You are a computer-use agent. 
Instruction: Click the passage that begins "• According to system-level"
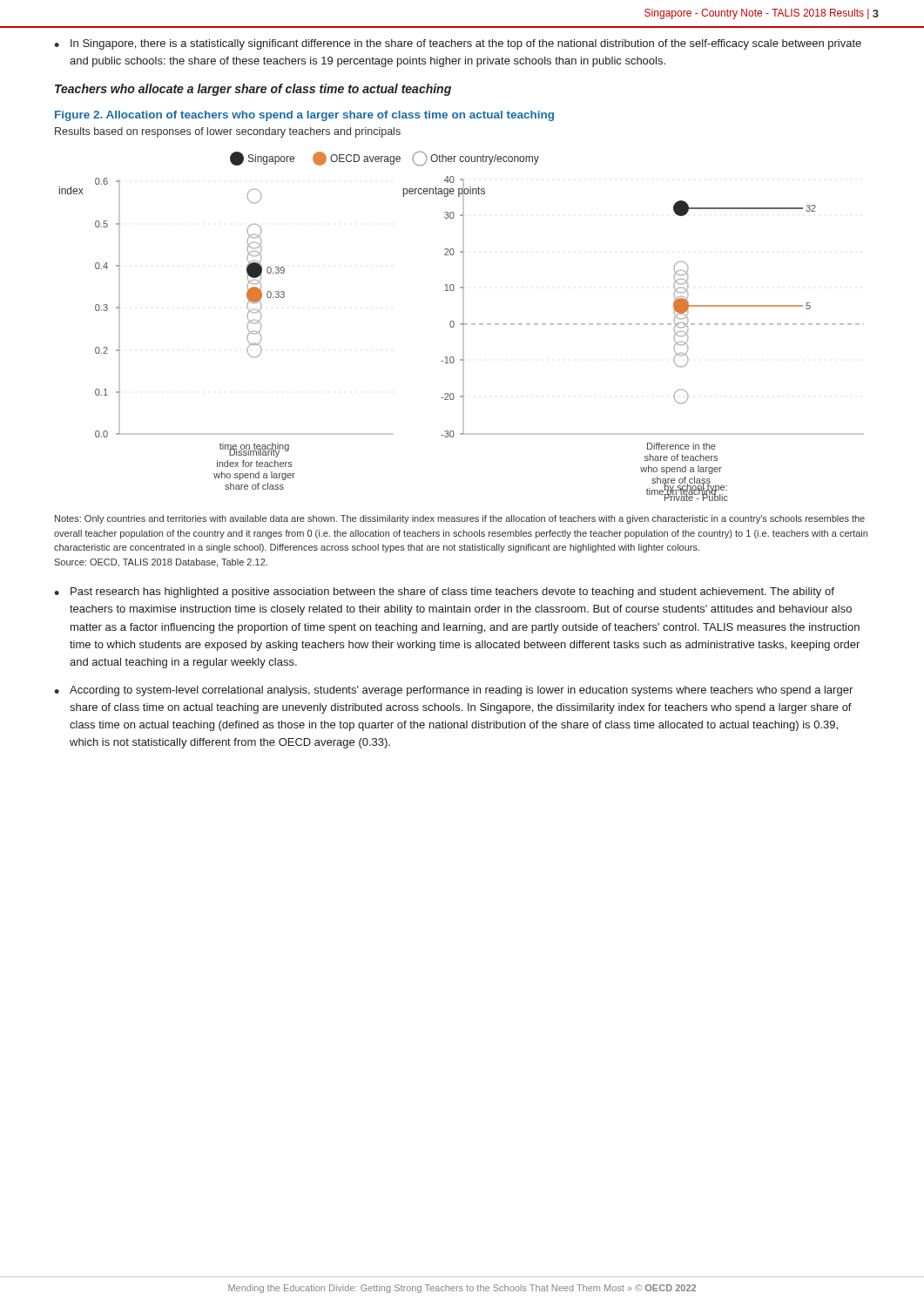click(x=462, y=716)
